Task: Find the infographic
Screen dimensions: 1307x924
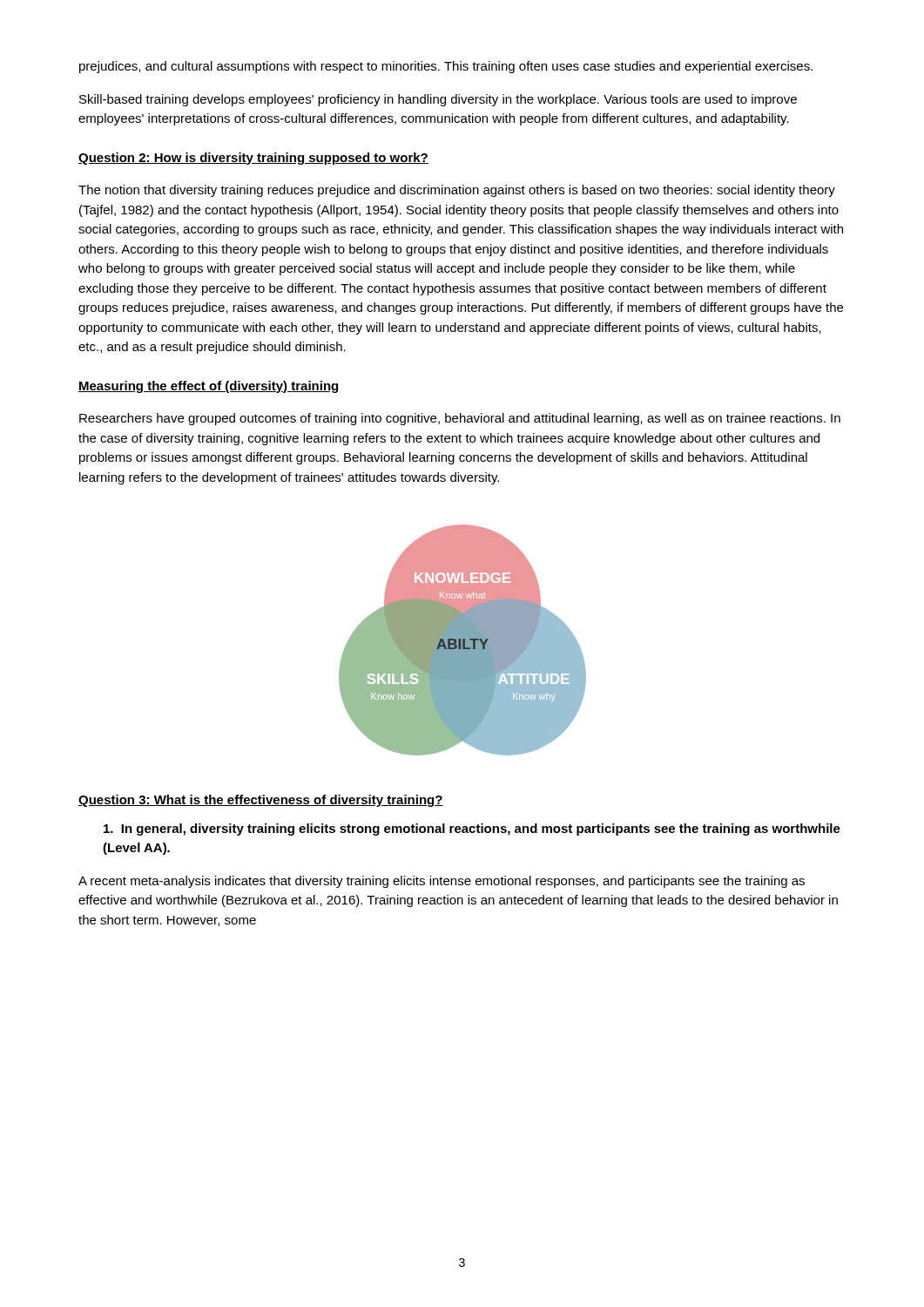Action: point(462,638)
